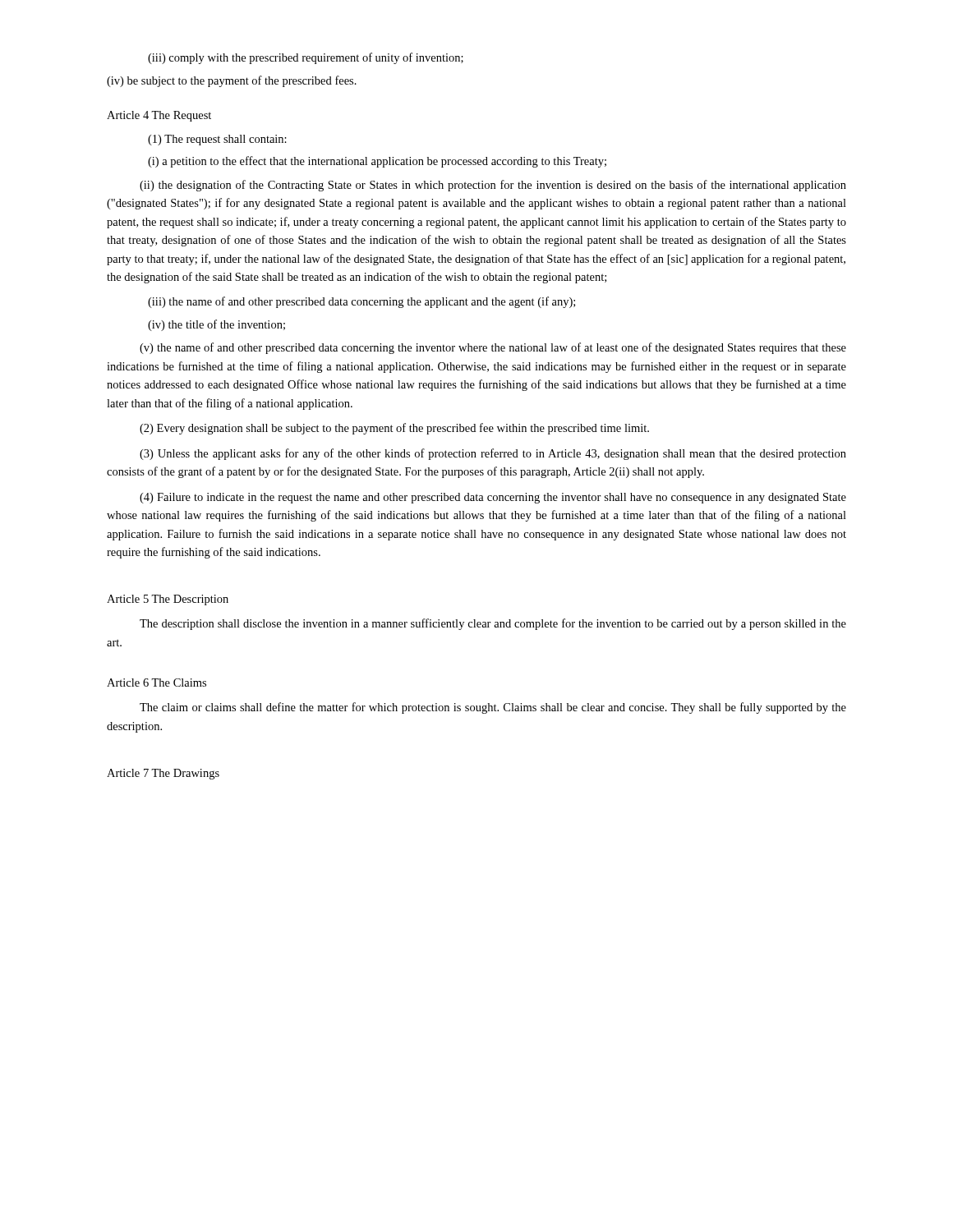Locate the list item with the text "(1) The request shall contain:"
This screenshot has width=953, height=1232.
click(x=218, y=138)
